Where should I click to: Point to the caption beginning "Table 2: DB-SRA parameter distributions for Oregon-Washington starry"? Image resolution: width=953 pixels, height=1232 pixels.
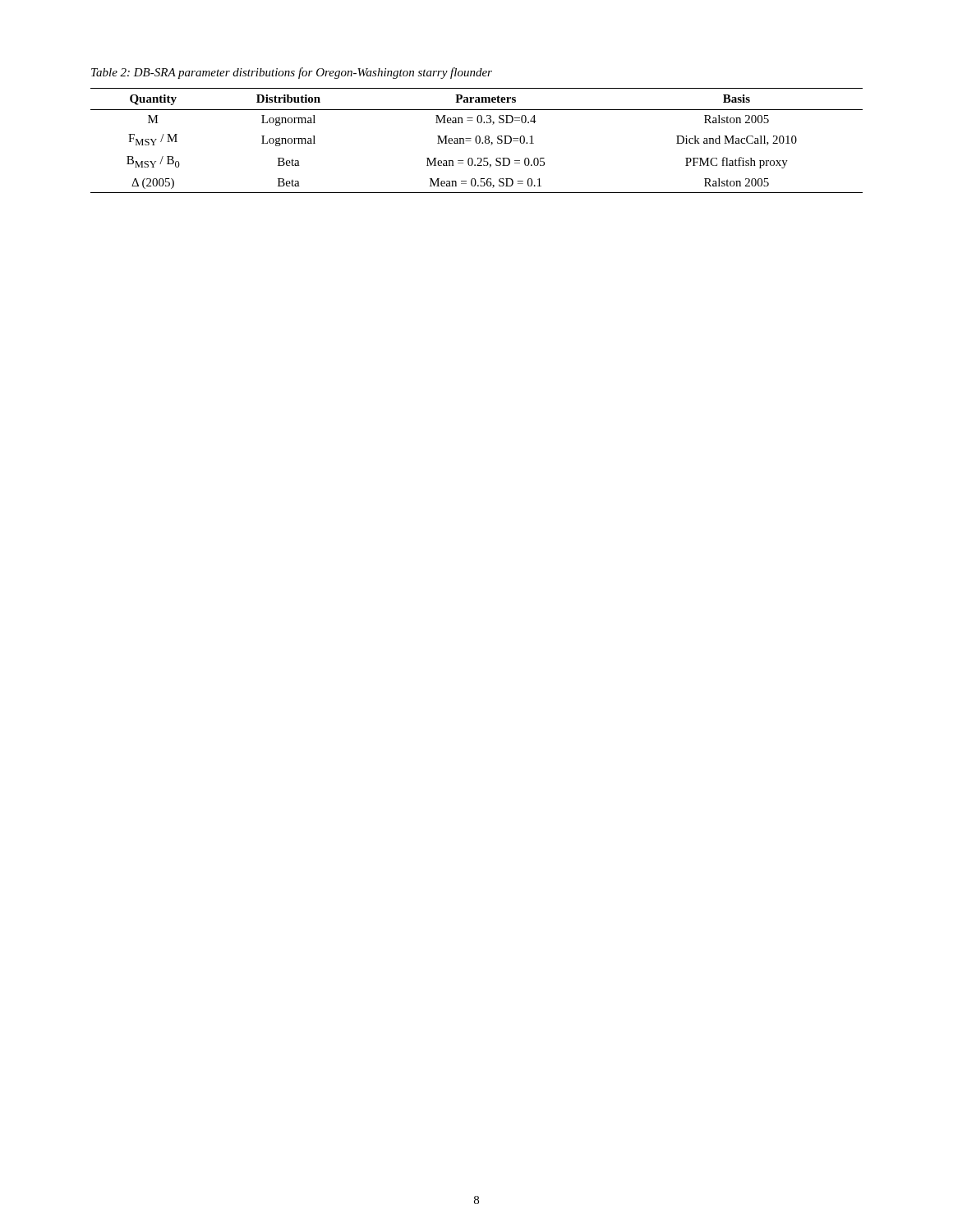[x=291, y=72]
